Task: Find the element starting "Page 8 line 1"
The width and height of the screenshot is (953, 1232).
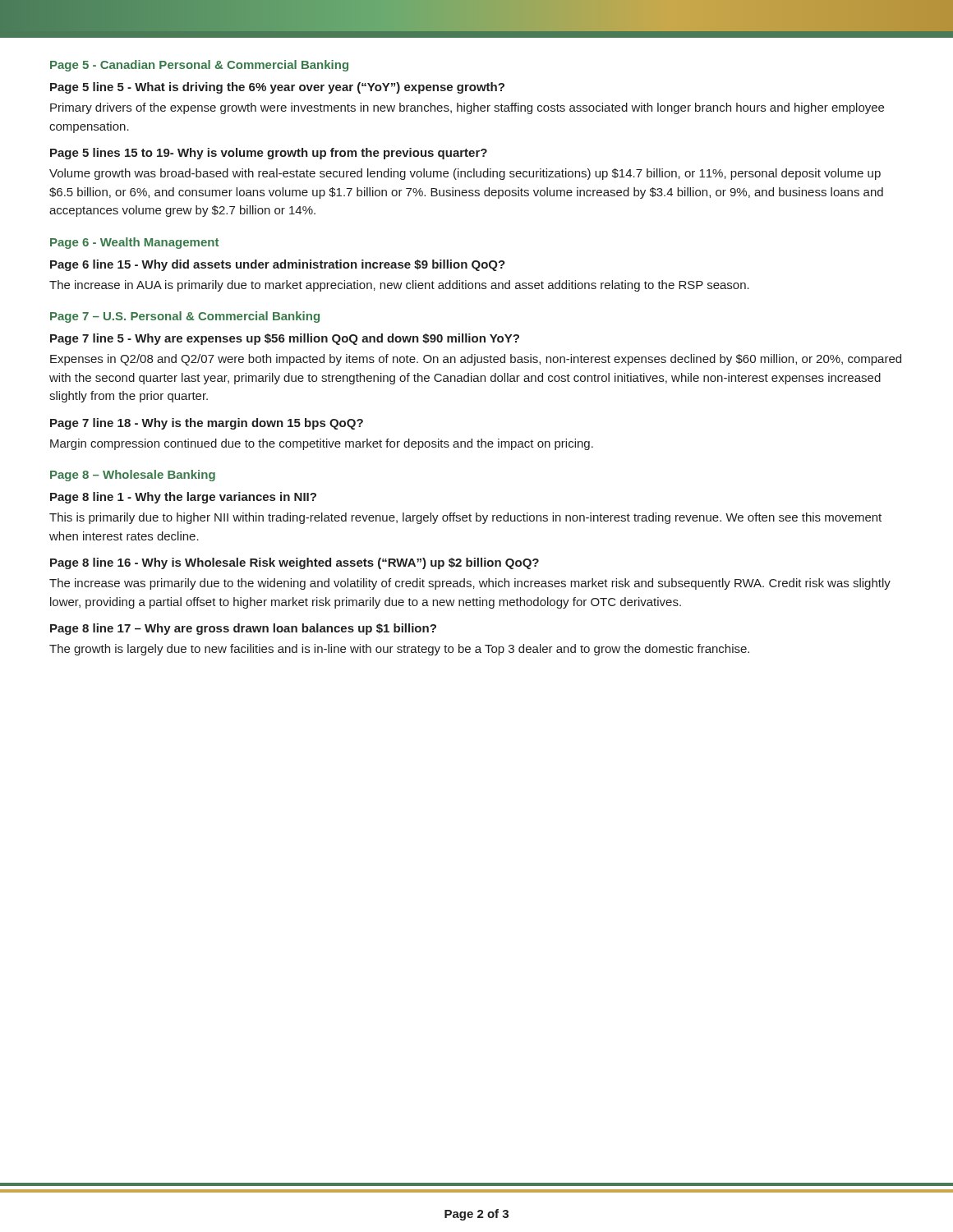Action: (x=183, y=496)
